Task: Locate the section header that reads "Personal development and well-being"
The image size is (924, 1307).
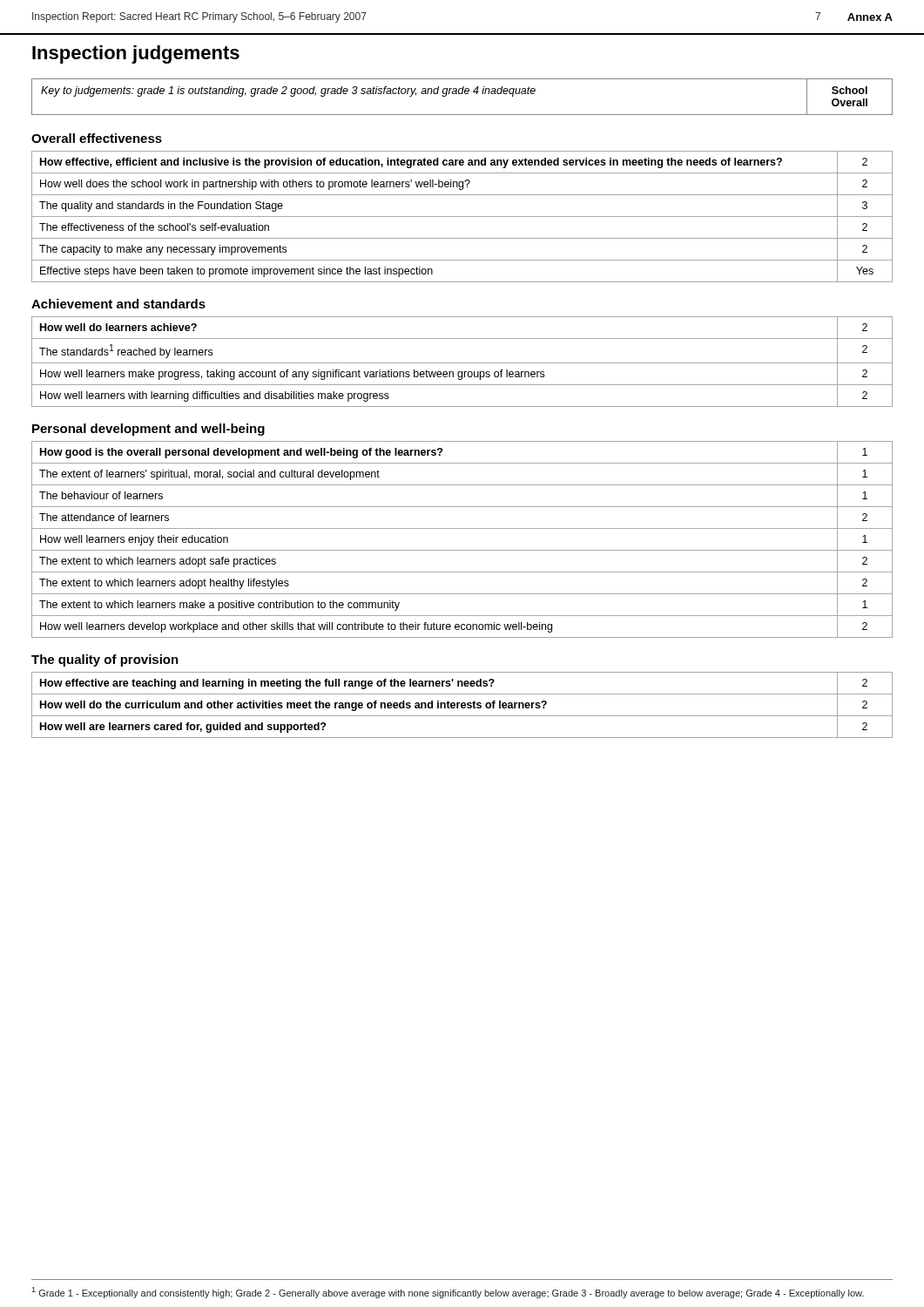Action: click(148, 430)
